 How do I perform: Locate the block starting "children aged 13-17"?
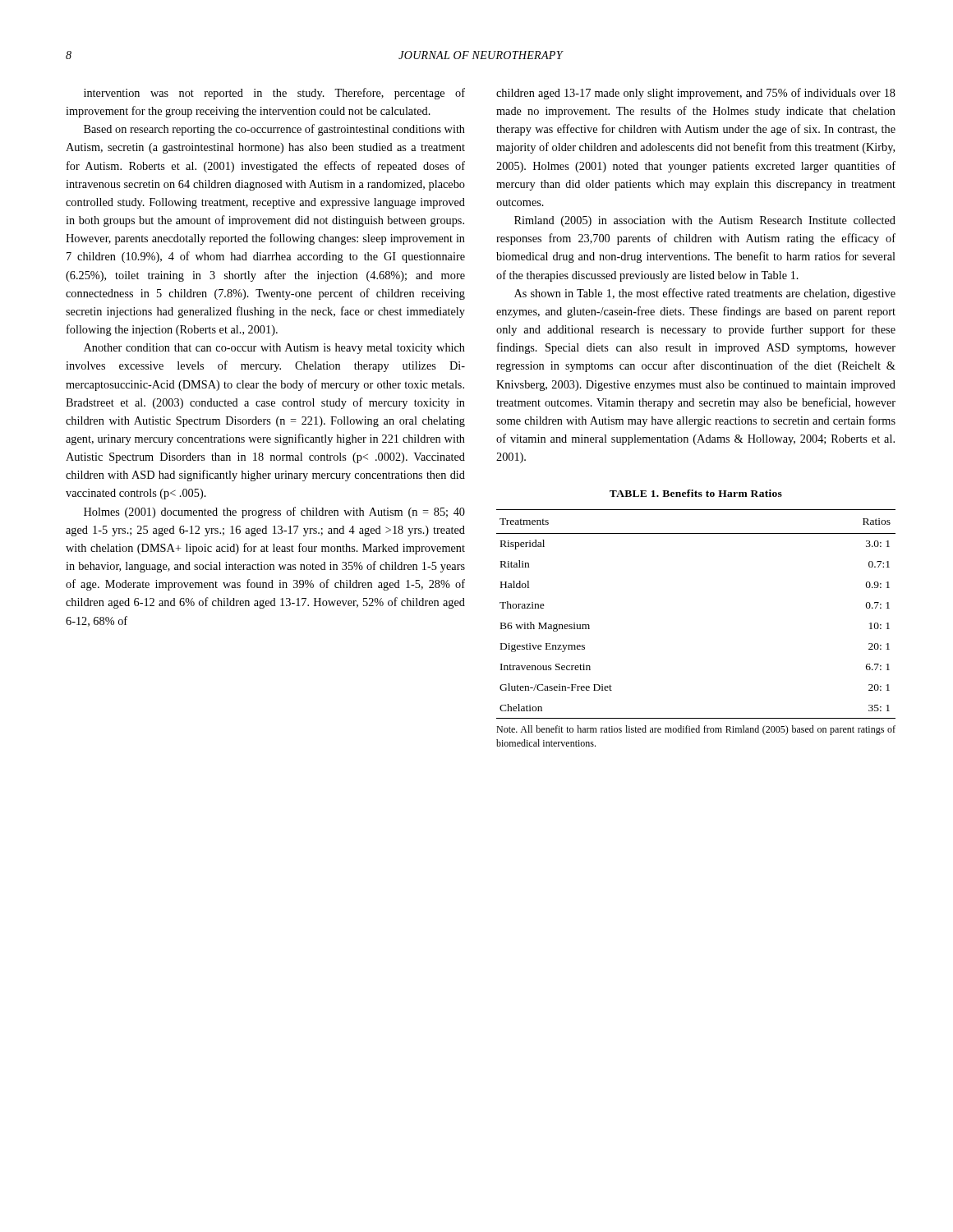click(696, 275)
